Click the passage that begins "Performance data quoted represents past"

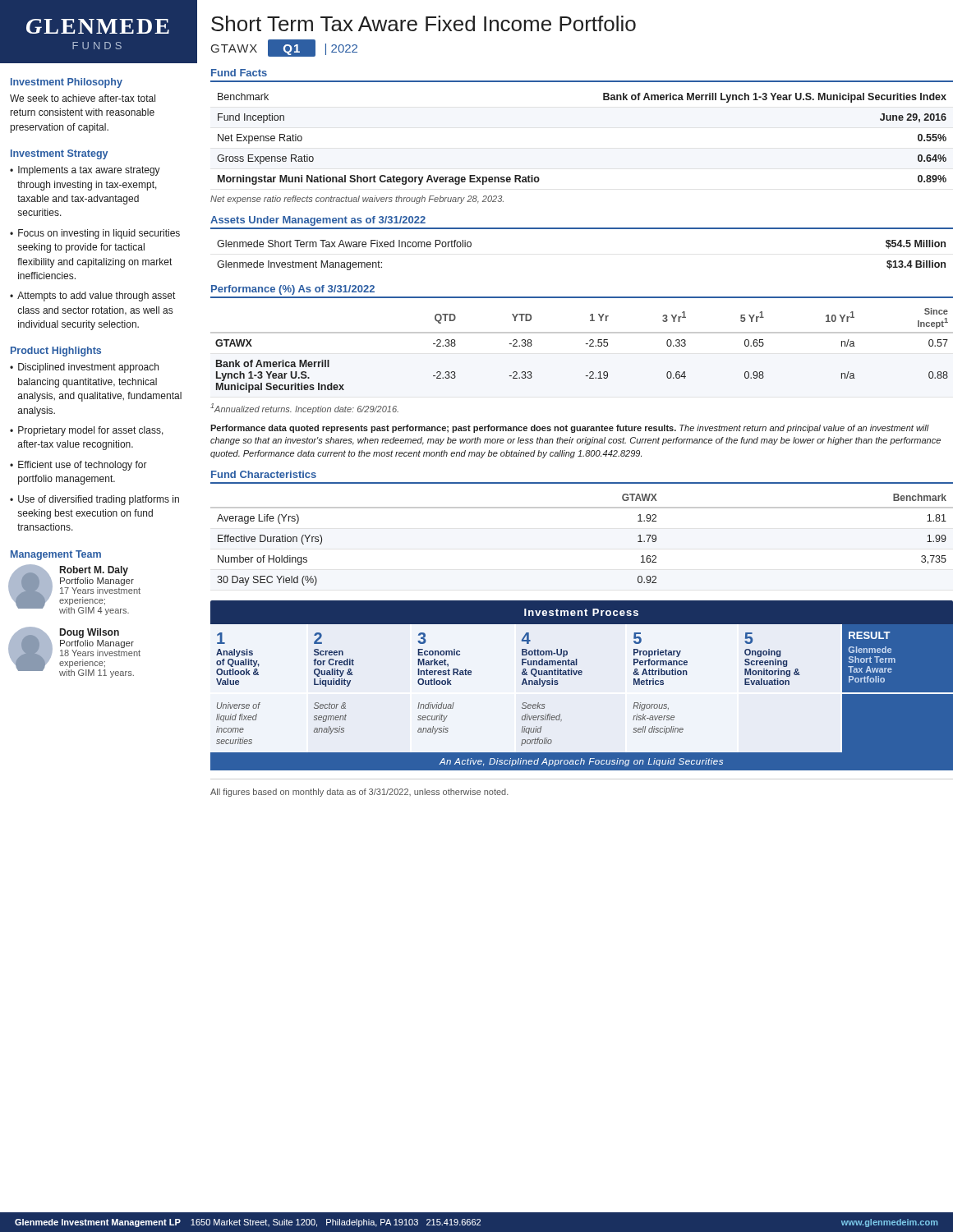(576, 441)
